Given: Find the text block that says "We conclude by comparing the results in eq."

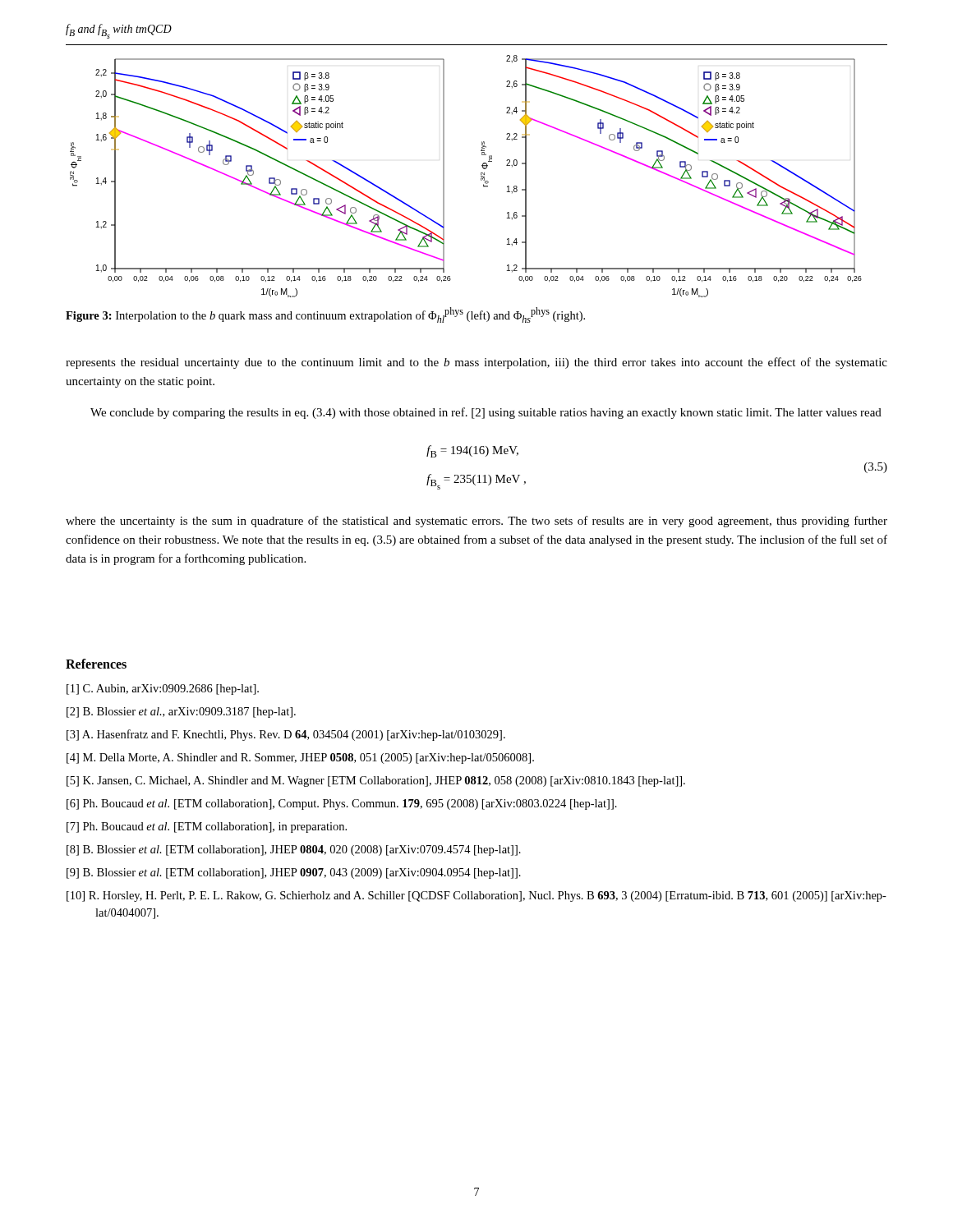Looking at the screenshot, I should coord(486,412).
